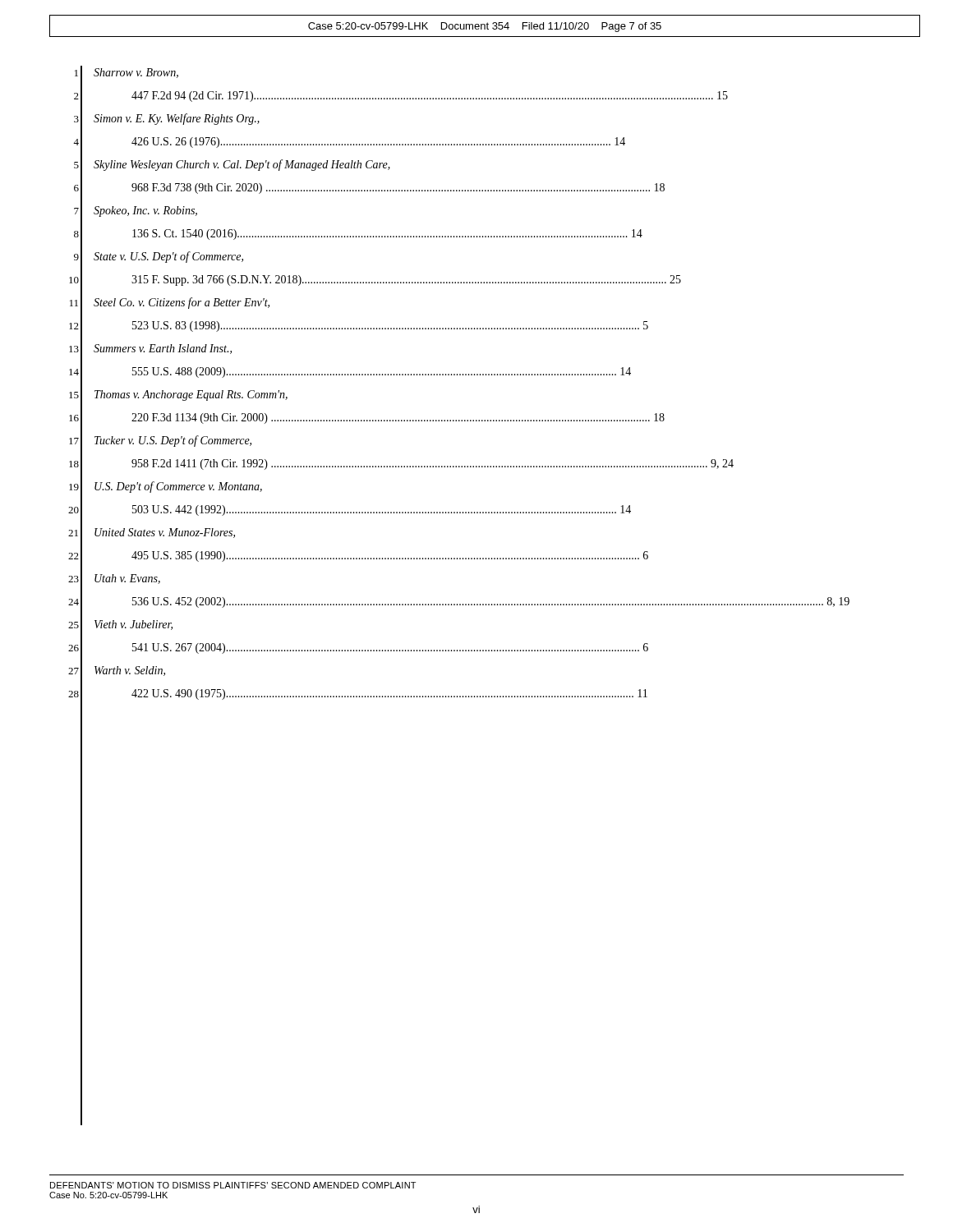Select the element starting "9 State v. U.S. Dep't of Commerce,"
The width and height of the screenshot is (953, 1232).
(159, 257)
